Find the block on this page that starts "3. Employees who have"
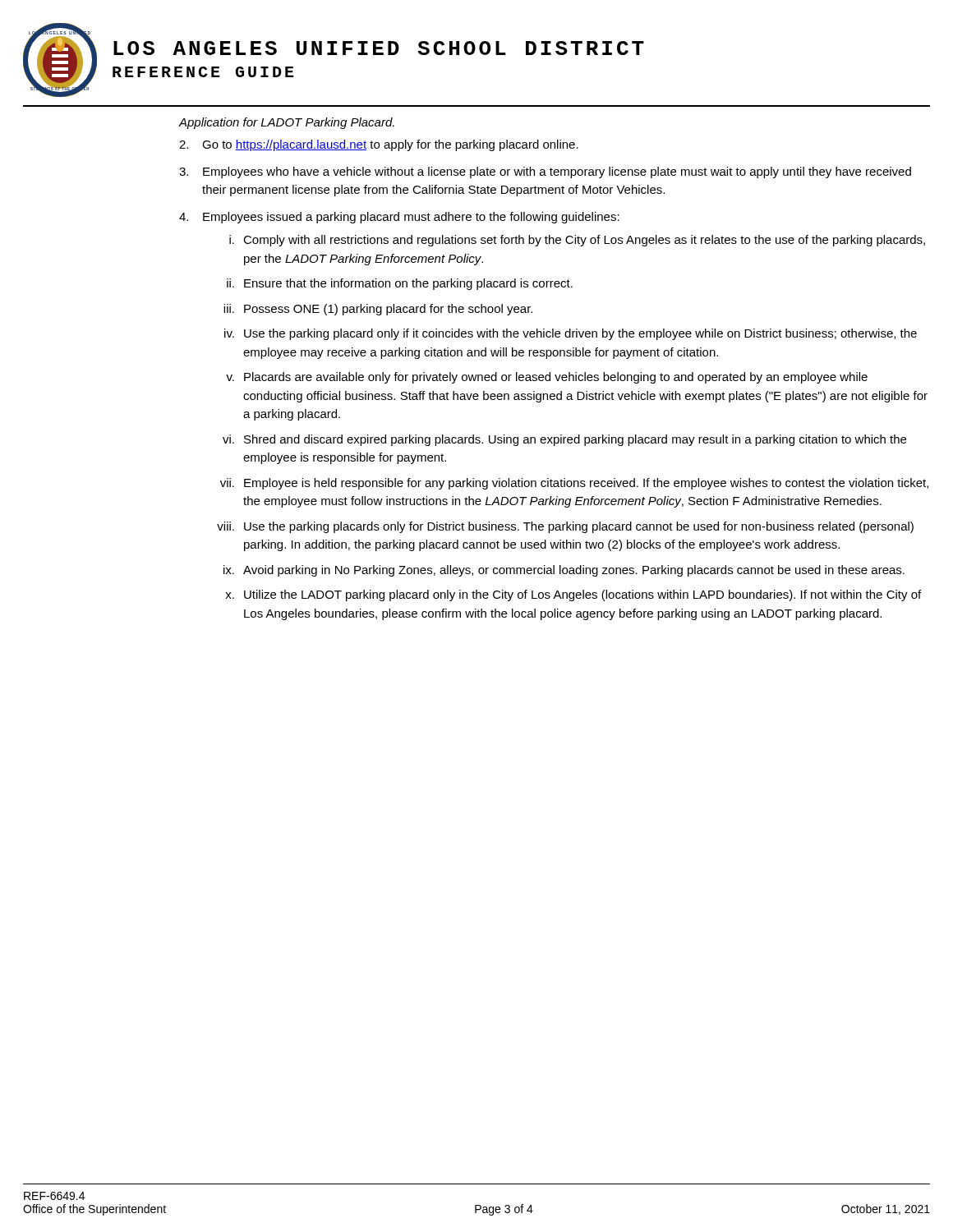Image resolution: width=953 pixels, height=1232 pixels. pyautogui.click(x=555, y=181)
